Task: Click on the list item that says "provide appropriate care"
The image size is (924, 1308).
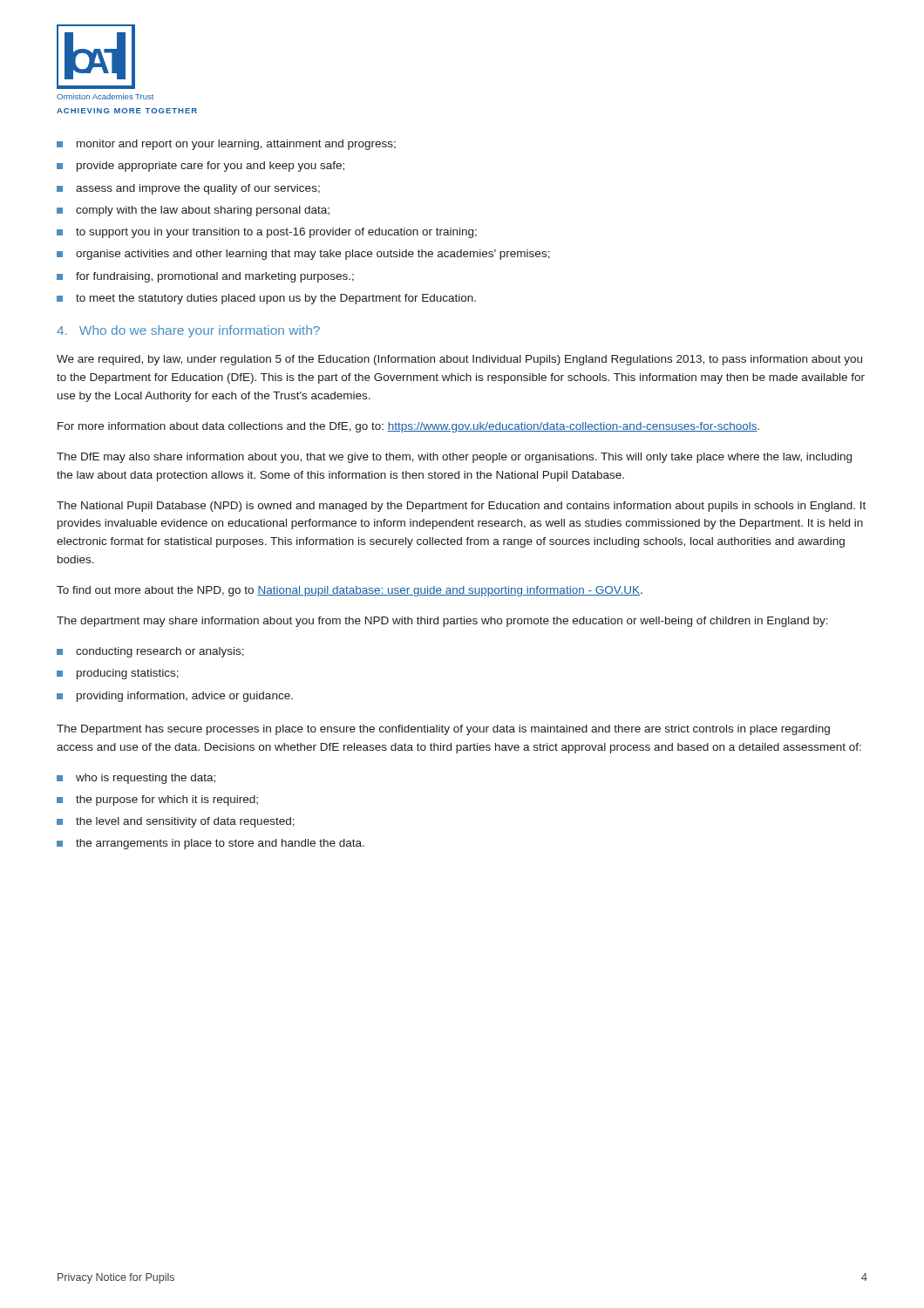Action: click(x=201, y=165)
